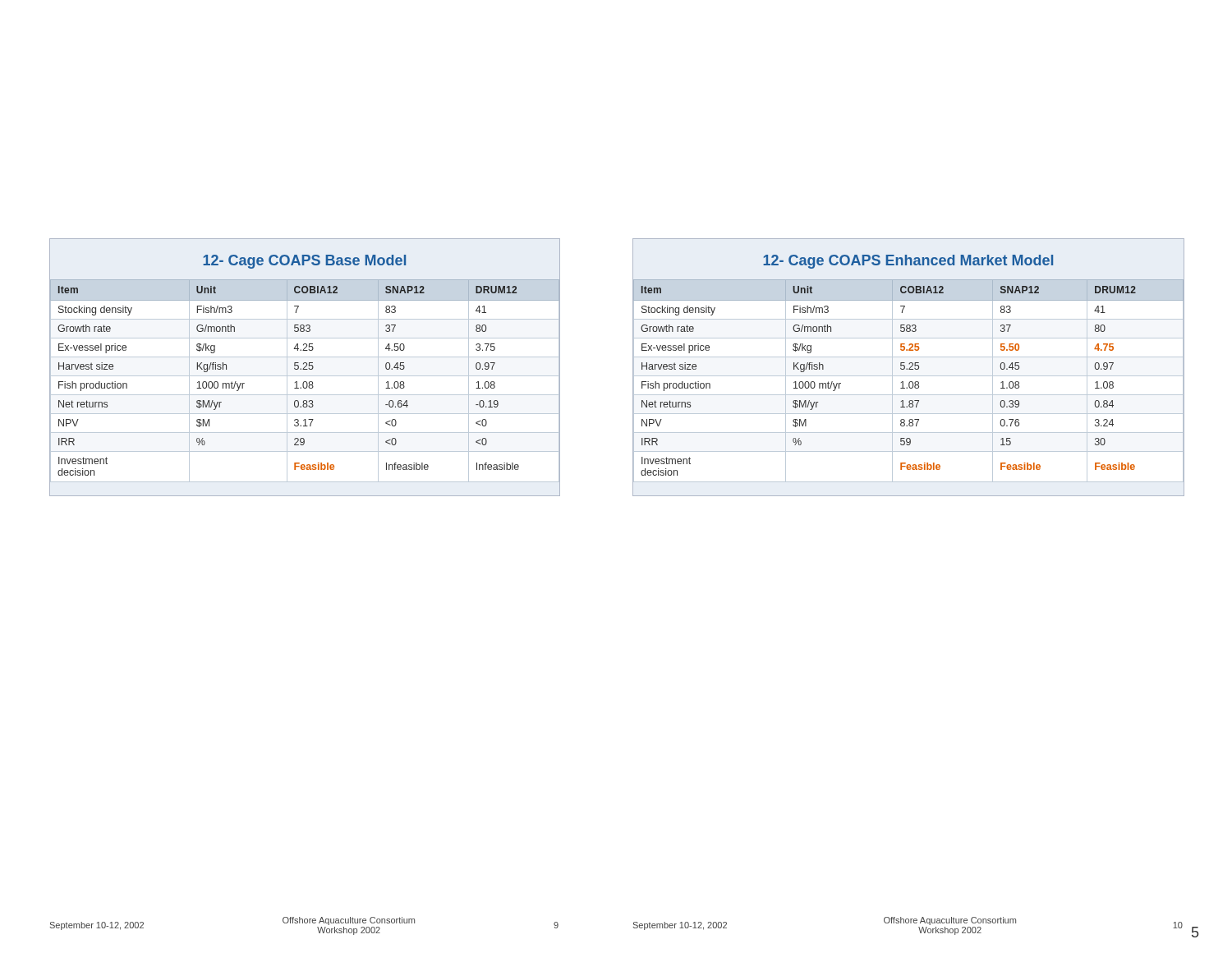The height and width of the screenshot is (953, 1232).
Task: Click on the block starting "12- Cage COAPS Enhanced"
Action: [908, 260]
